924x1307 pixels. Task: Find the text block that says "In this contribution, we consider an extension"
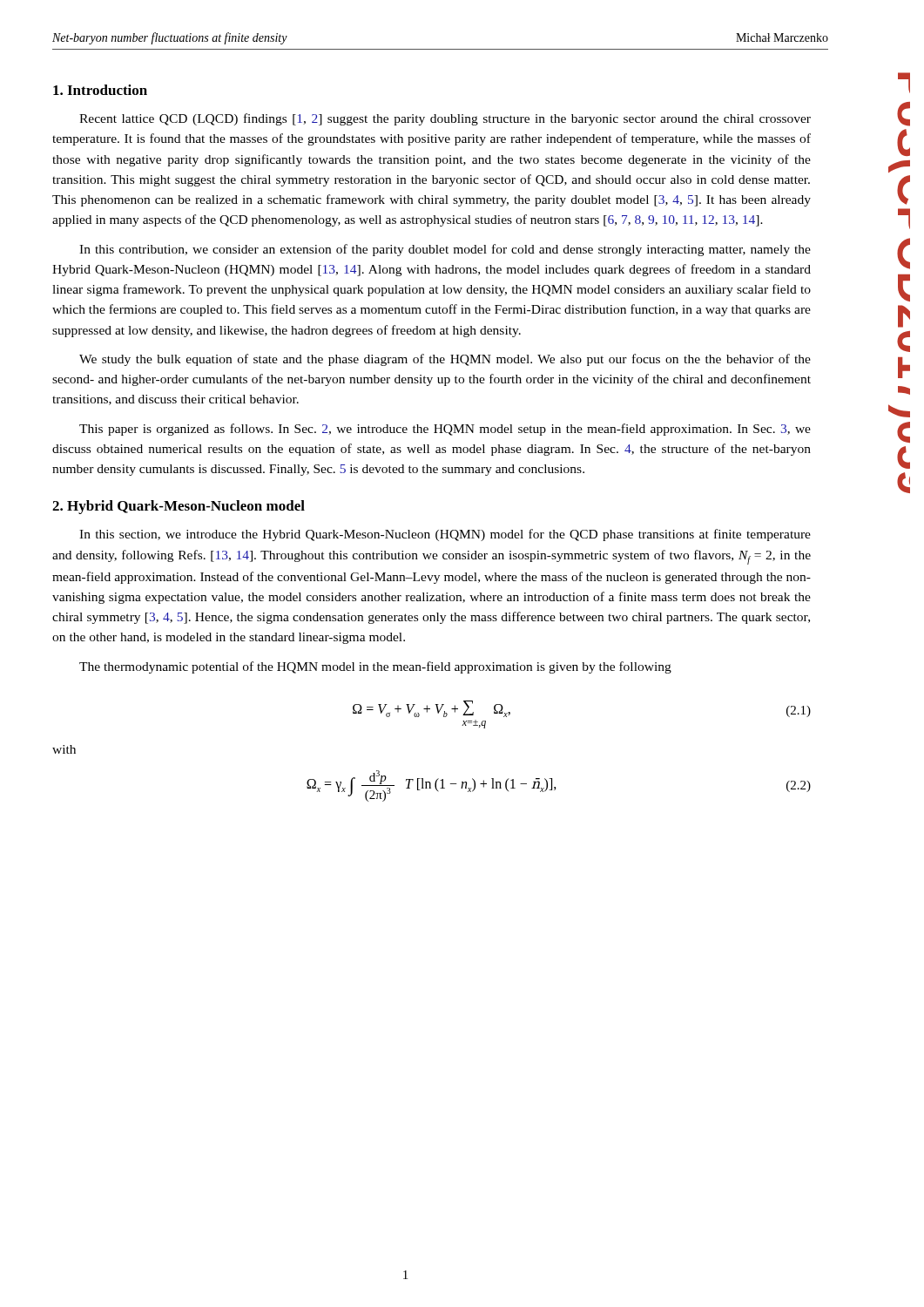click(x=432, y=289)
